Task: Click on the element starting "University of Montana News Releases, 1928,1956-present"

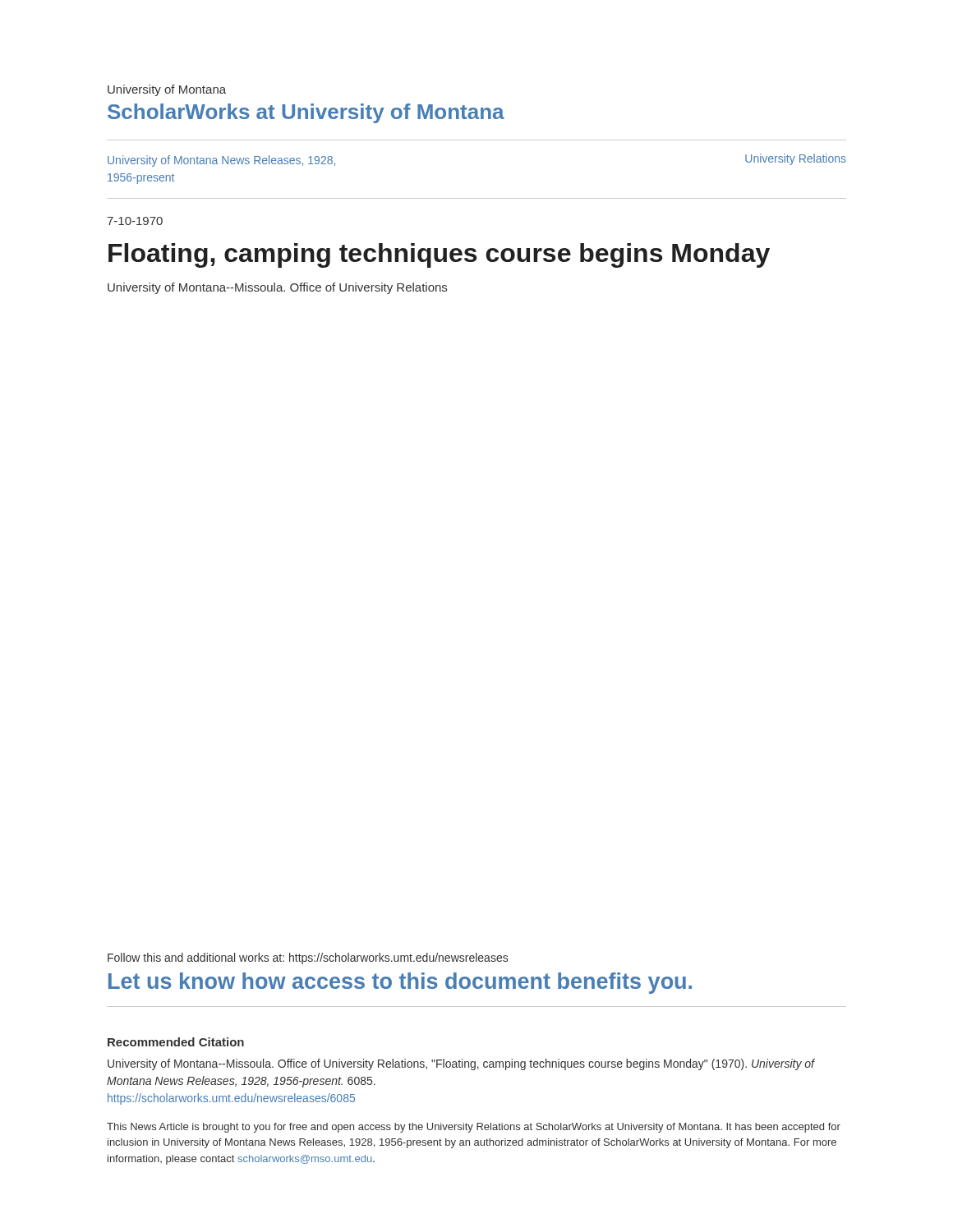Action: click(222, 169)
